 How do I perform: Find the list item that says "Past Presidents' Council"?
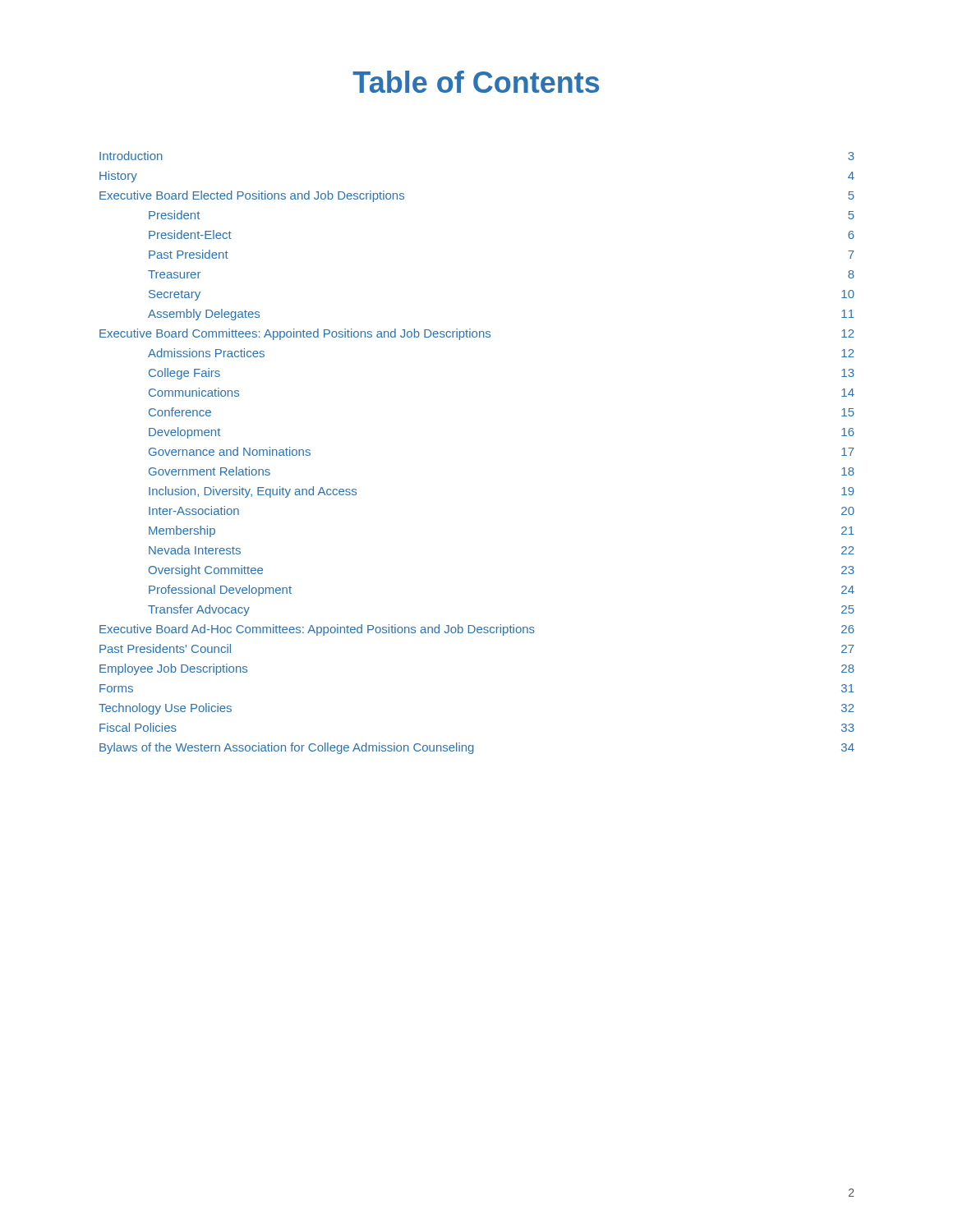(x=165, y=648)
